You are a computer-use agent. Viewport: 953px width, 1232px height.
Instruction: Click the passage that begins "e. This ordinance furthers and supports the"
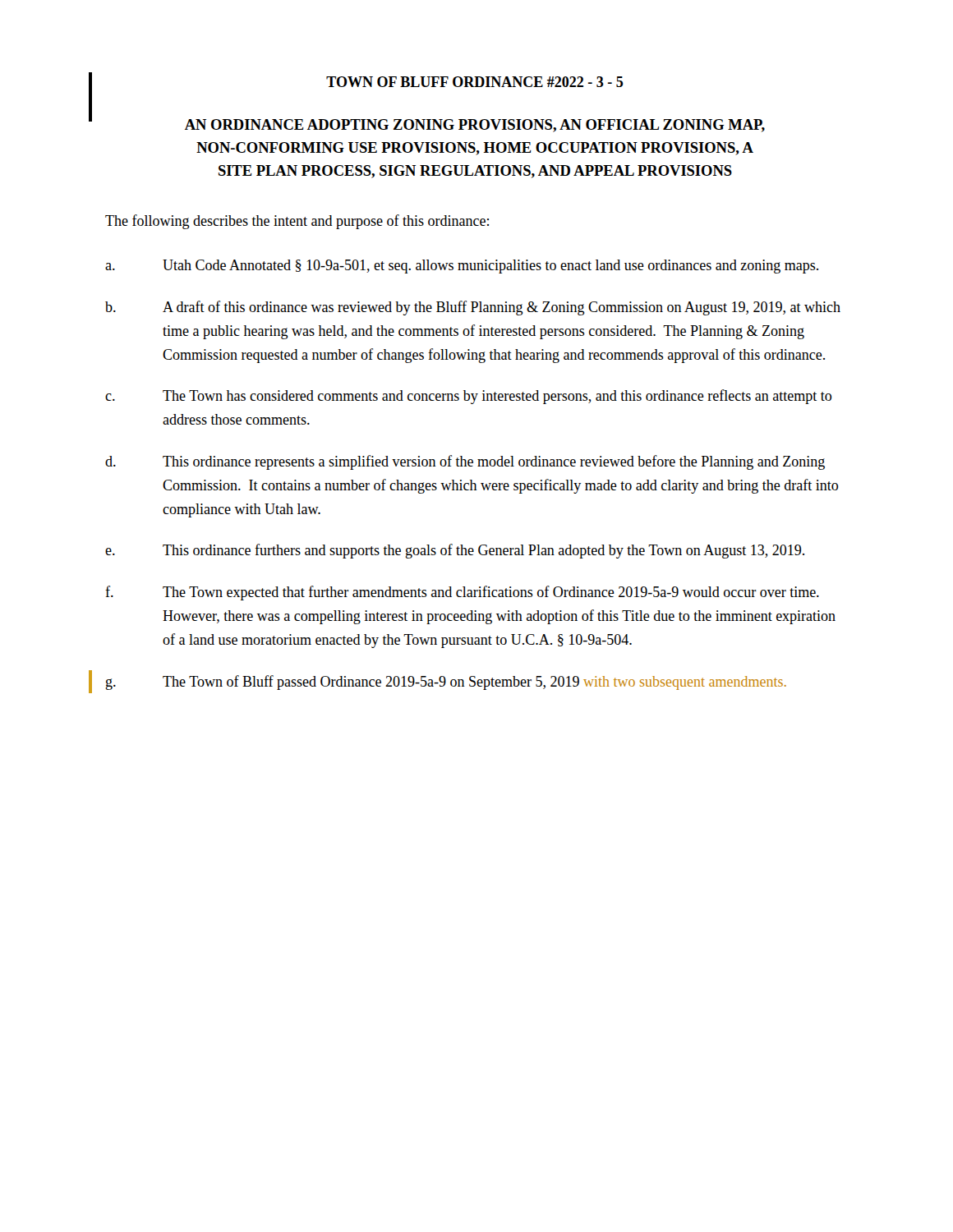click(x=475, y=551)
